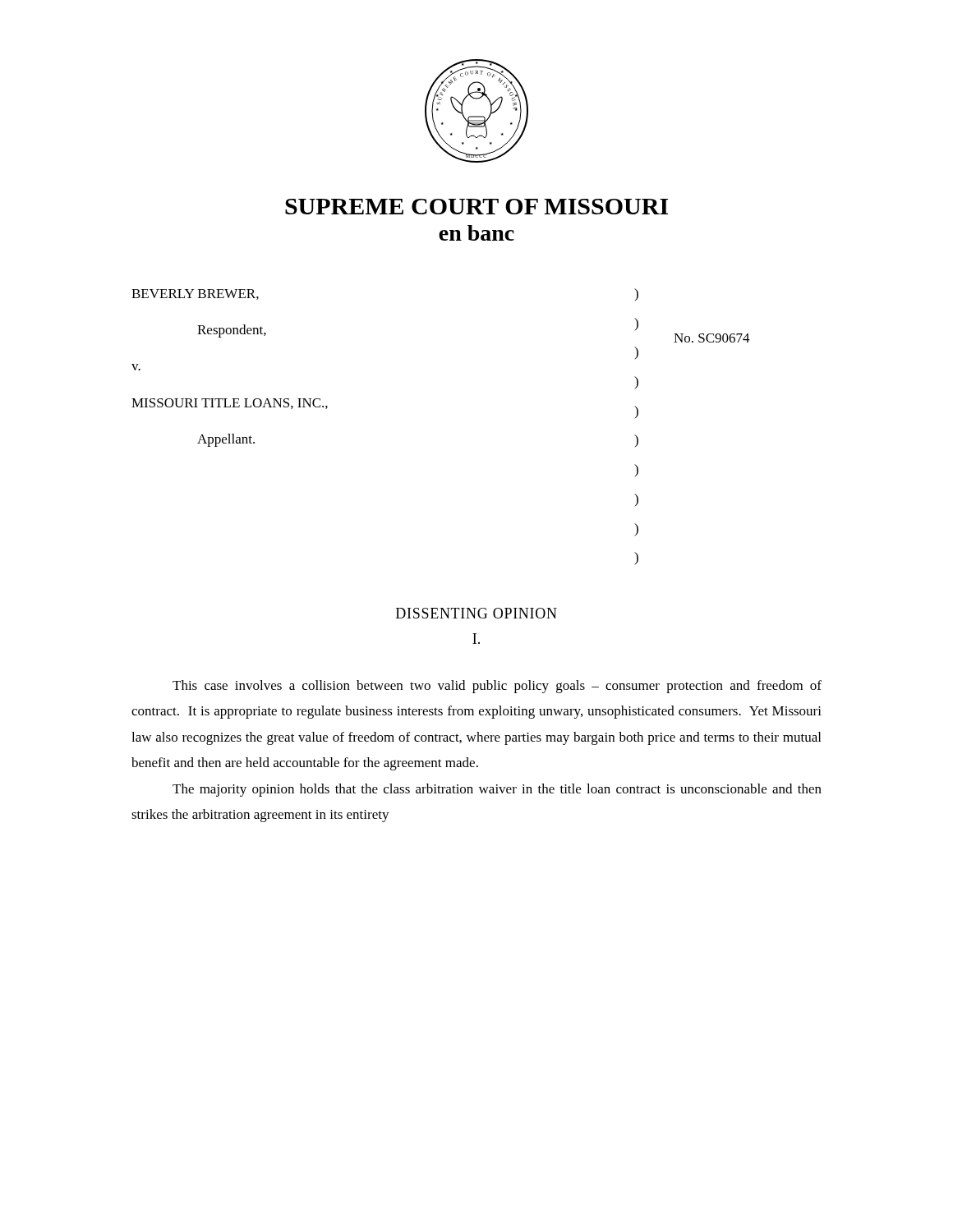Image resolution: width=953 pixels, height=1232 pixels.
Task: Navigate to the block starting "The majority opinion holds that the"
Action: (476, 802)
